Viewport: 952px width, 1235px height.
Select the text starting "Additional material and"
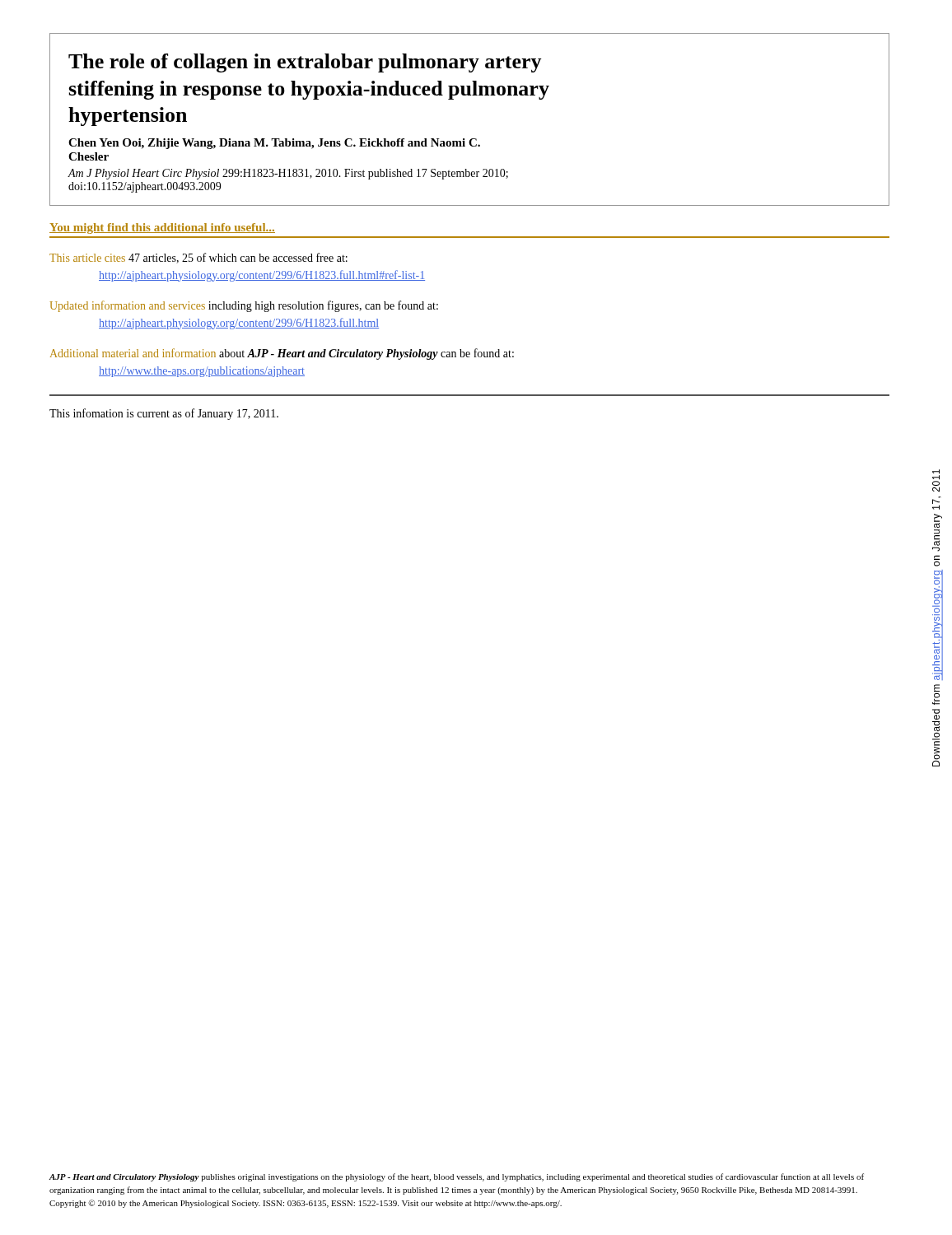click(x=282, y=363)
